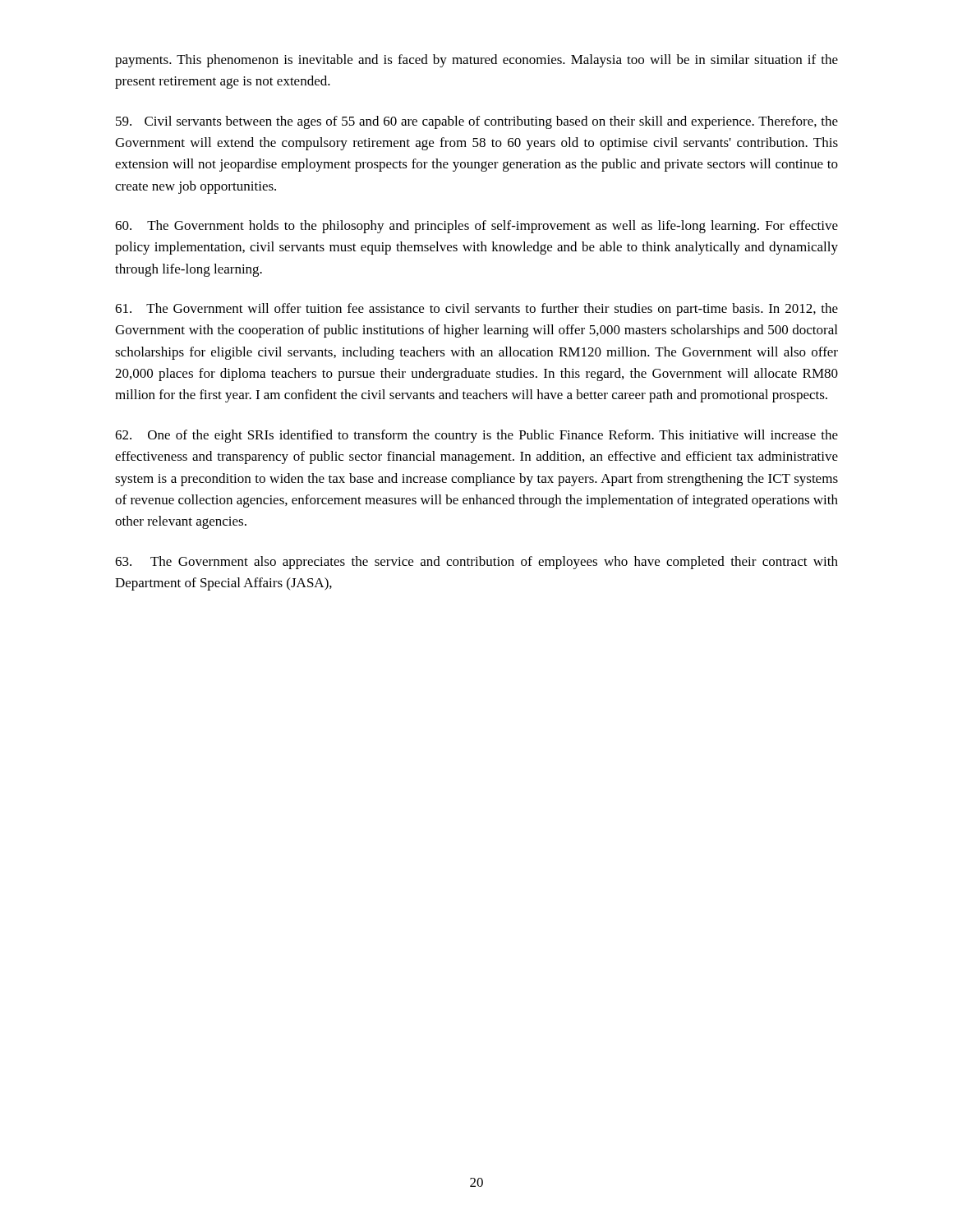Click on the text block with the text "payments. This phenomenon is inevitable"
Image resolution: width=953 pixels, height=1232 pixels.
(476, 70)
